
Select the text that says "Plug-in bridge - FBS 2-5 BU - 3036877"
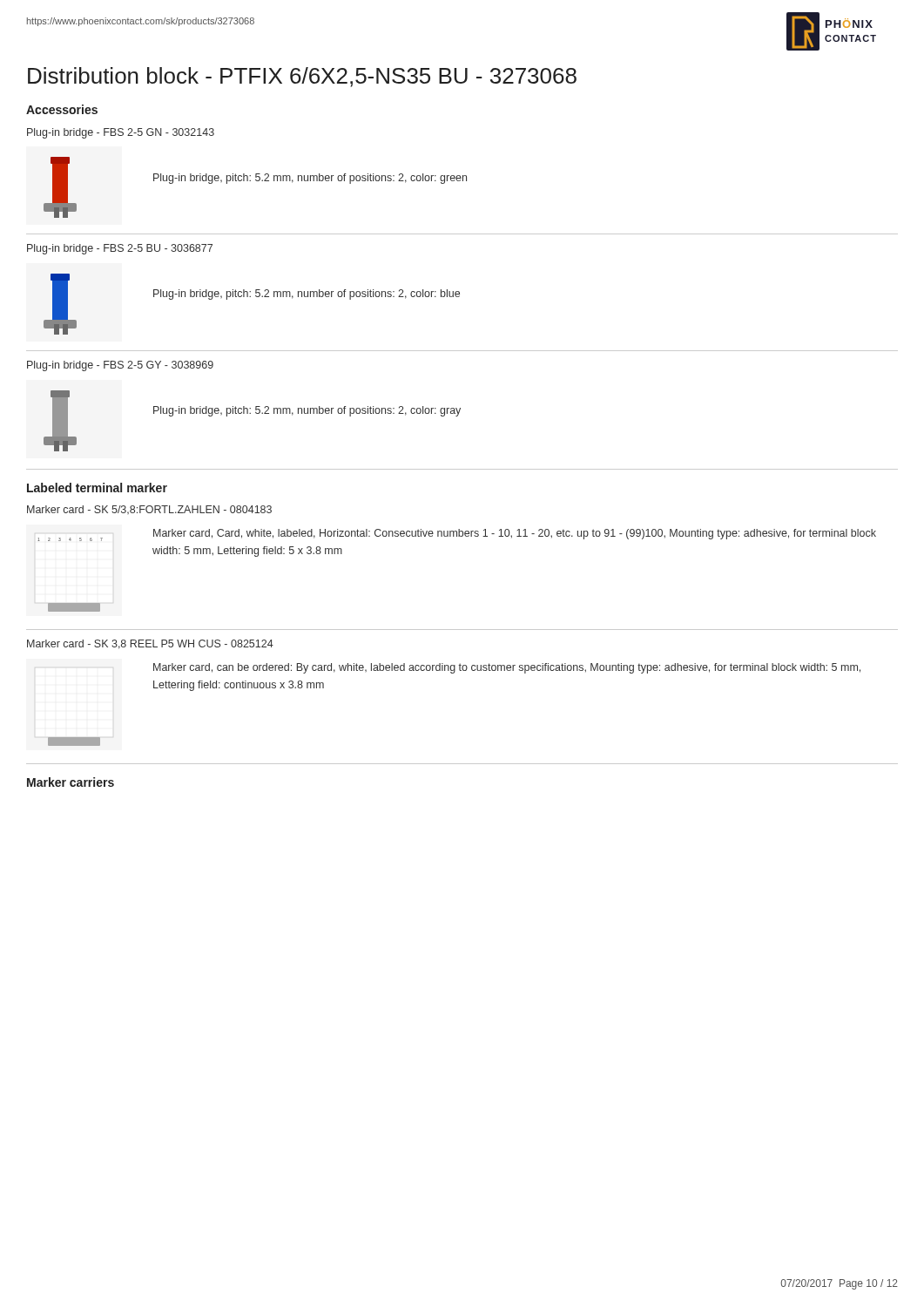120,248
